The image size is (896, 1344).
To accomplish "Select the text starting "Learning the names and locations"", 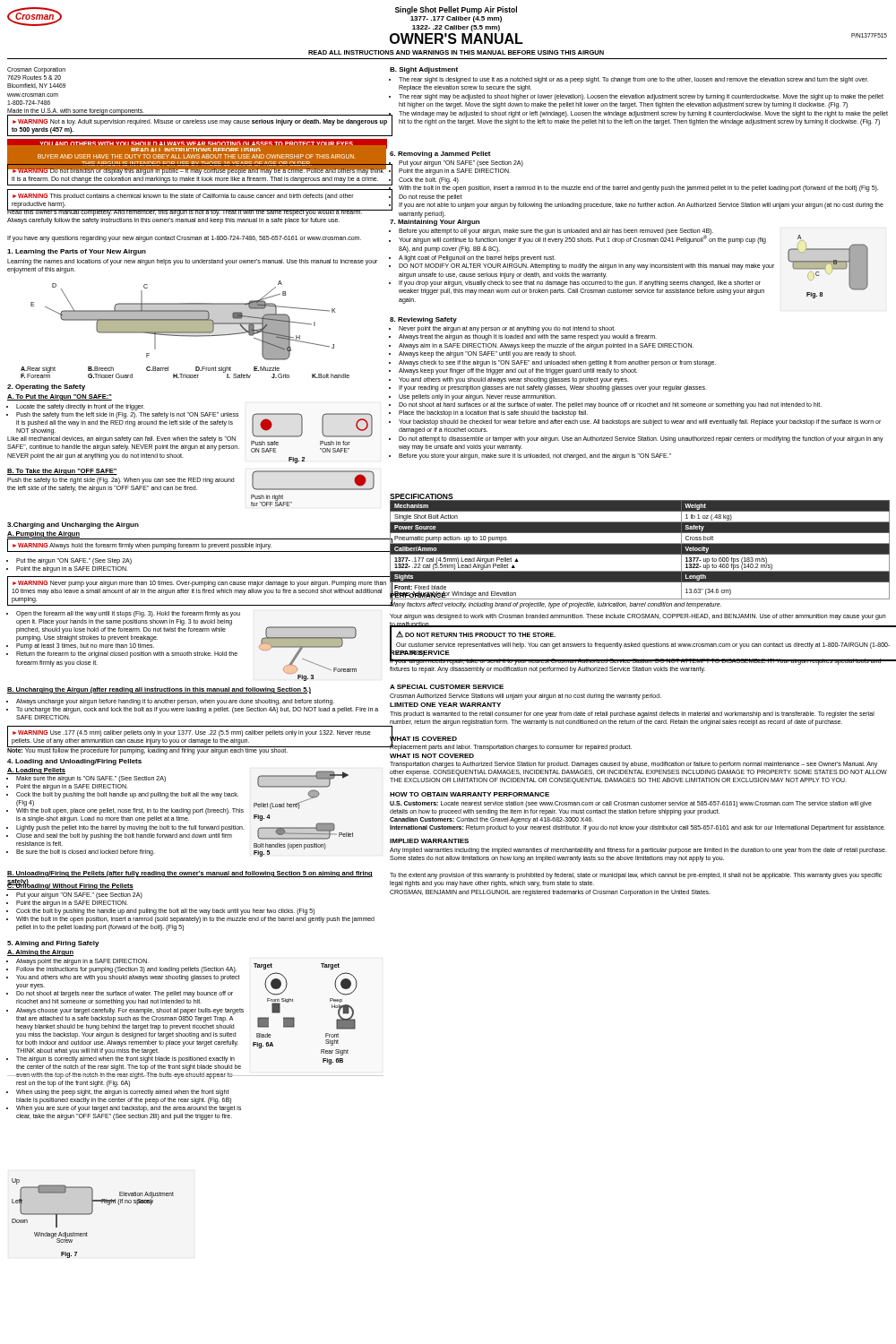I will (192, 265).
